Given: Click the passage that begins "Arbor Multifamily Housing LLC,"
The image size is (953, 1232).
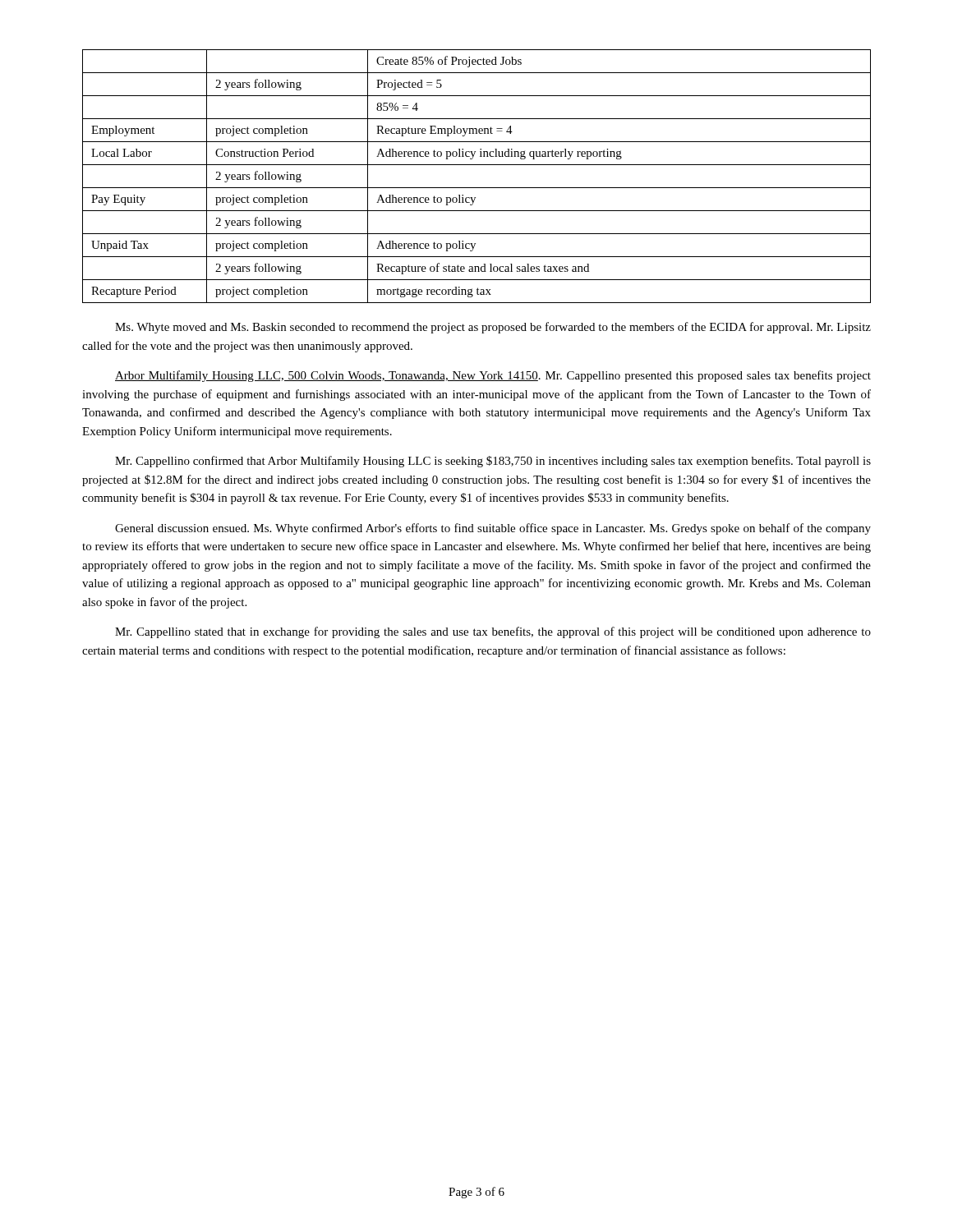Looking at the screenshot, I should point(476,403).
